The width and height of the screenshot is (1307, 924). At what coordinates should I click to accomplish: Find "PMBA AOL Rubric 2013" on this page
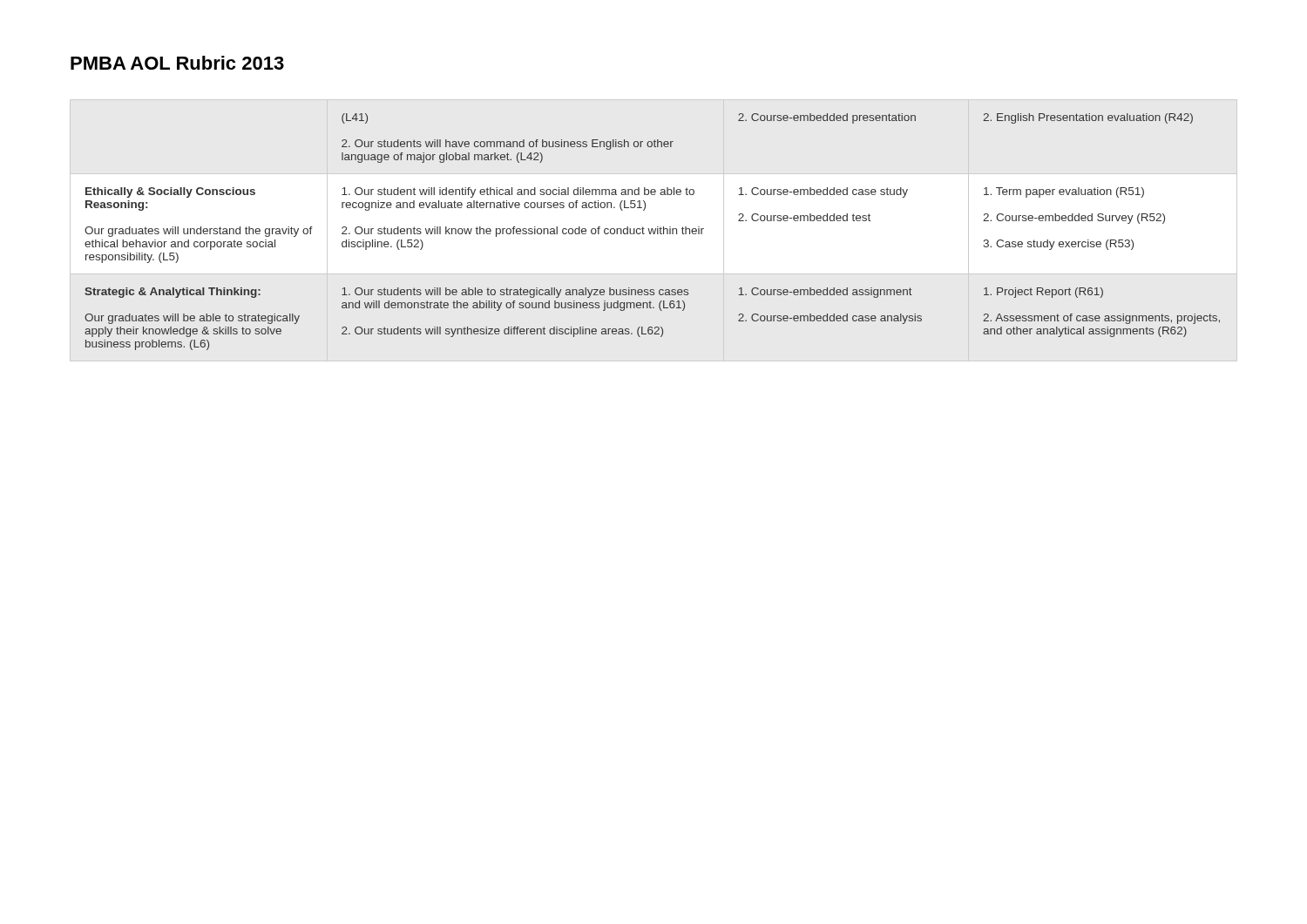pyautogui.click(x=177, y=63)
